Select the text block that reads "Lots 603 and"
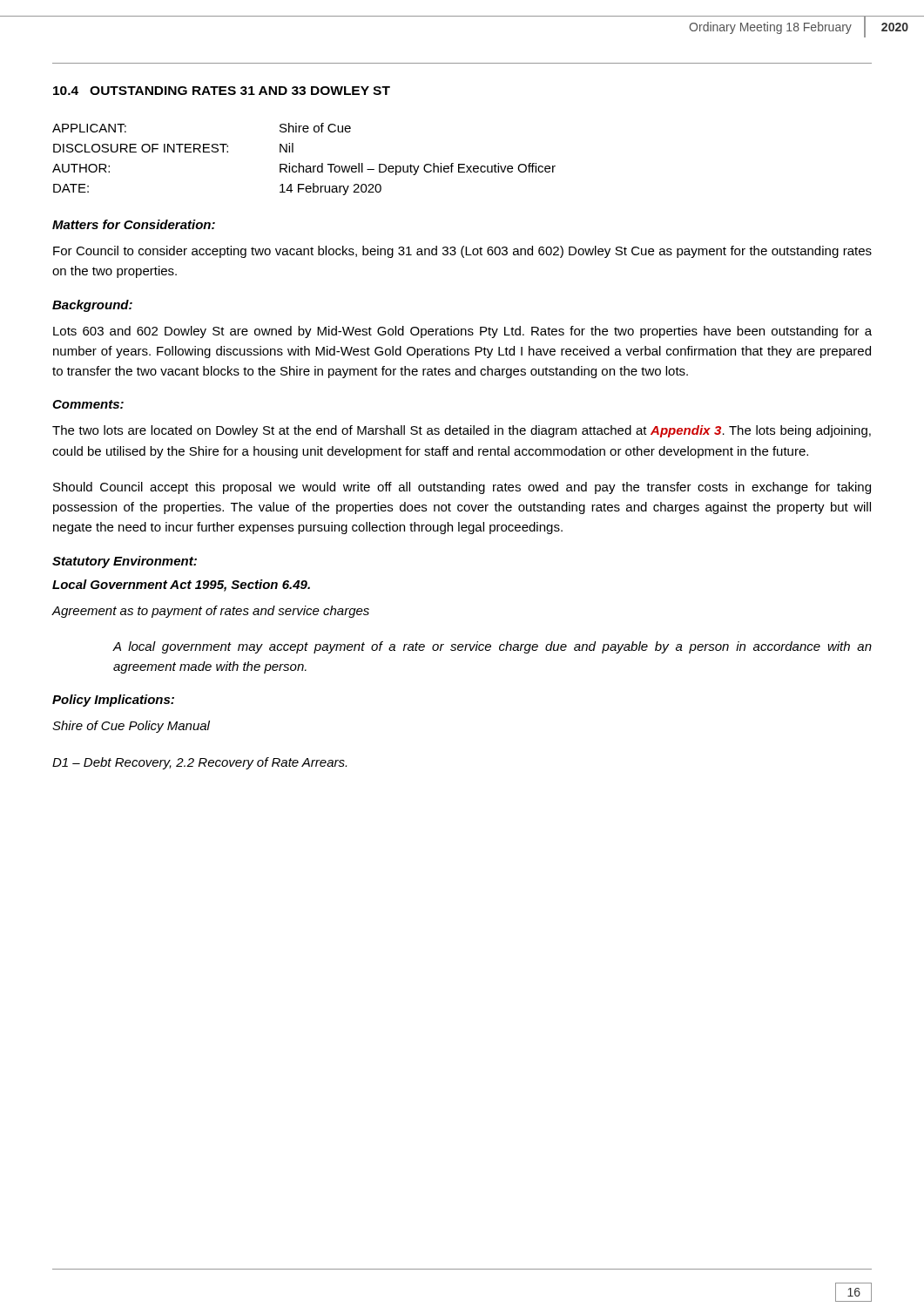This screenshot has width=924, height=1307. (462, 350)
